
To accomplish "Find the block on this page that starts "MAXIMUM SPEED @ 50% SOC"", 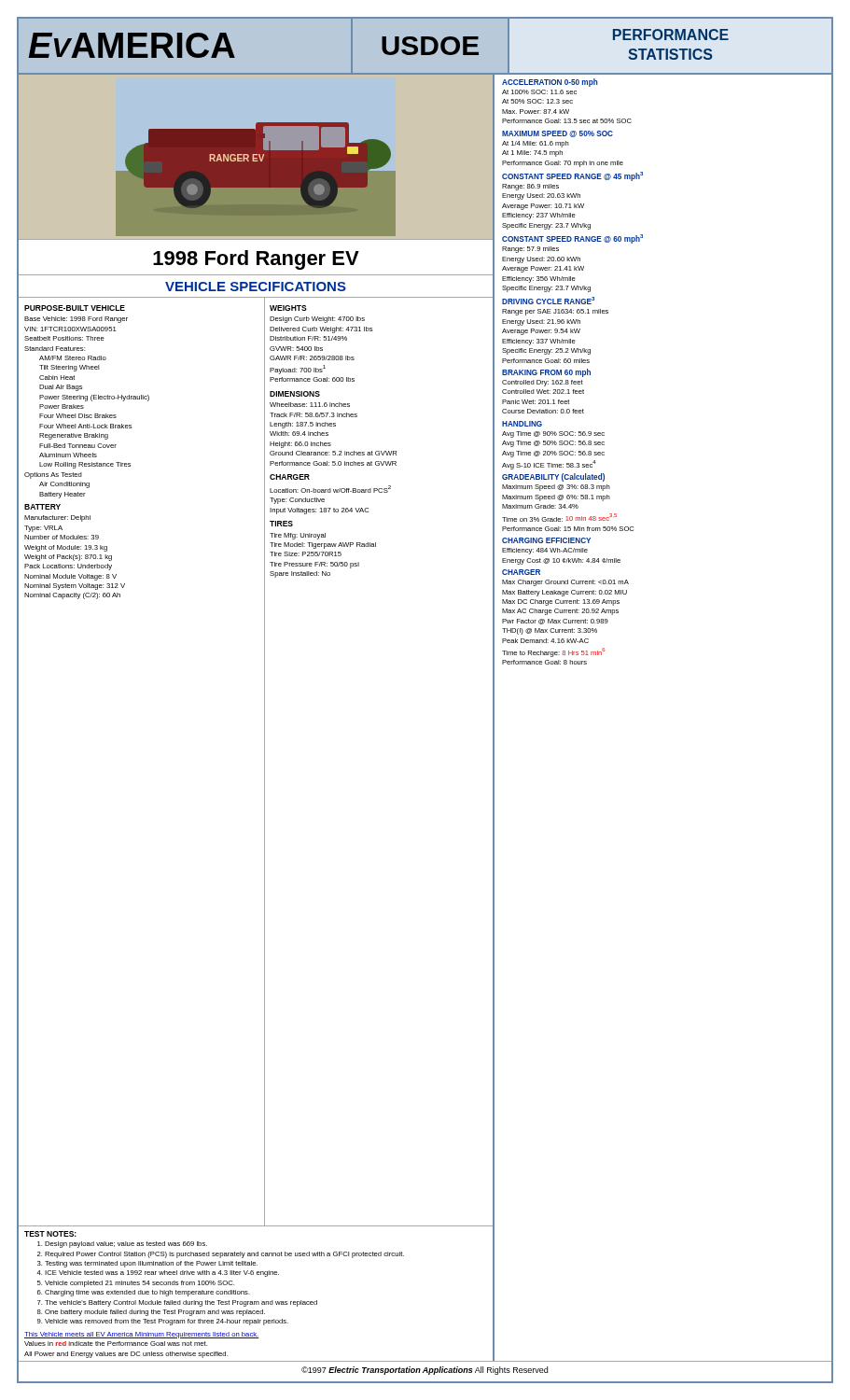I will pyautogui.click(x=557, y=134).
